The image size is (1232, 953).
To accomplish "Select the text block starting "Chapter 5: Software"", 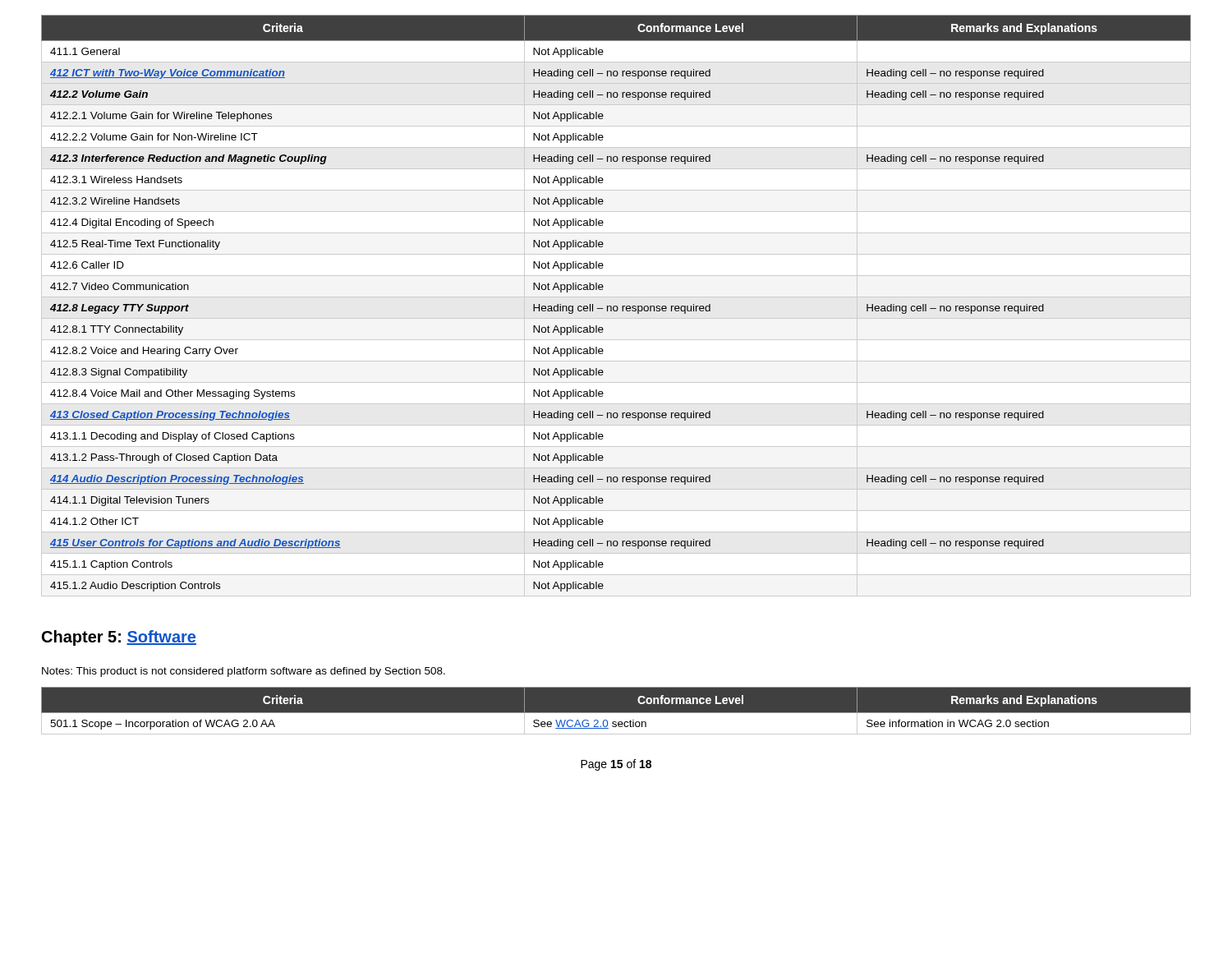I will point(119,637).
